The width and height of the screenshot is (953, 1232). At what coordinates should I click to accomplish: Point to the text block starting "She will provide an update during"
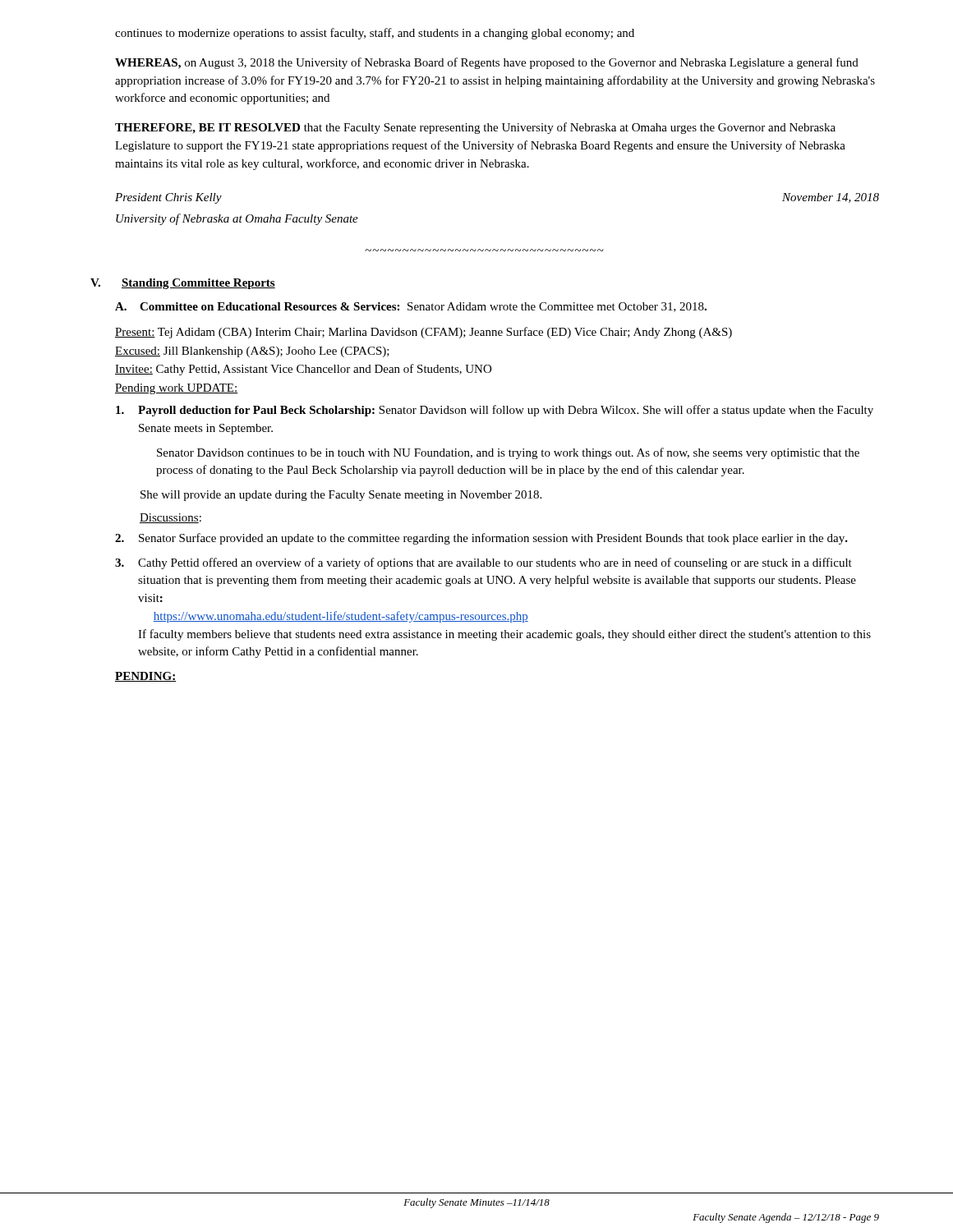tap(341, 494)
